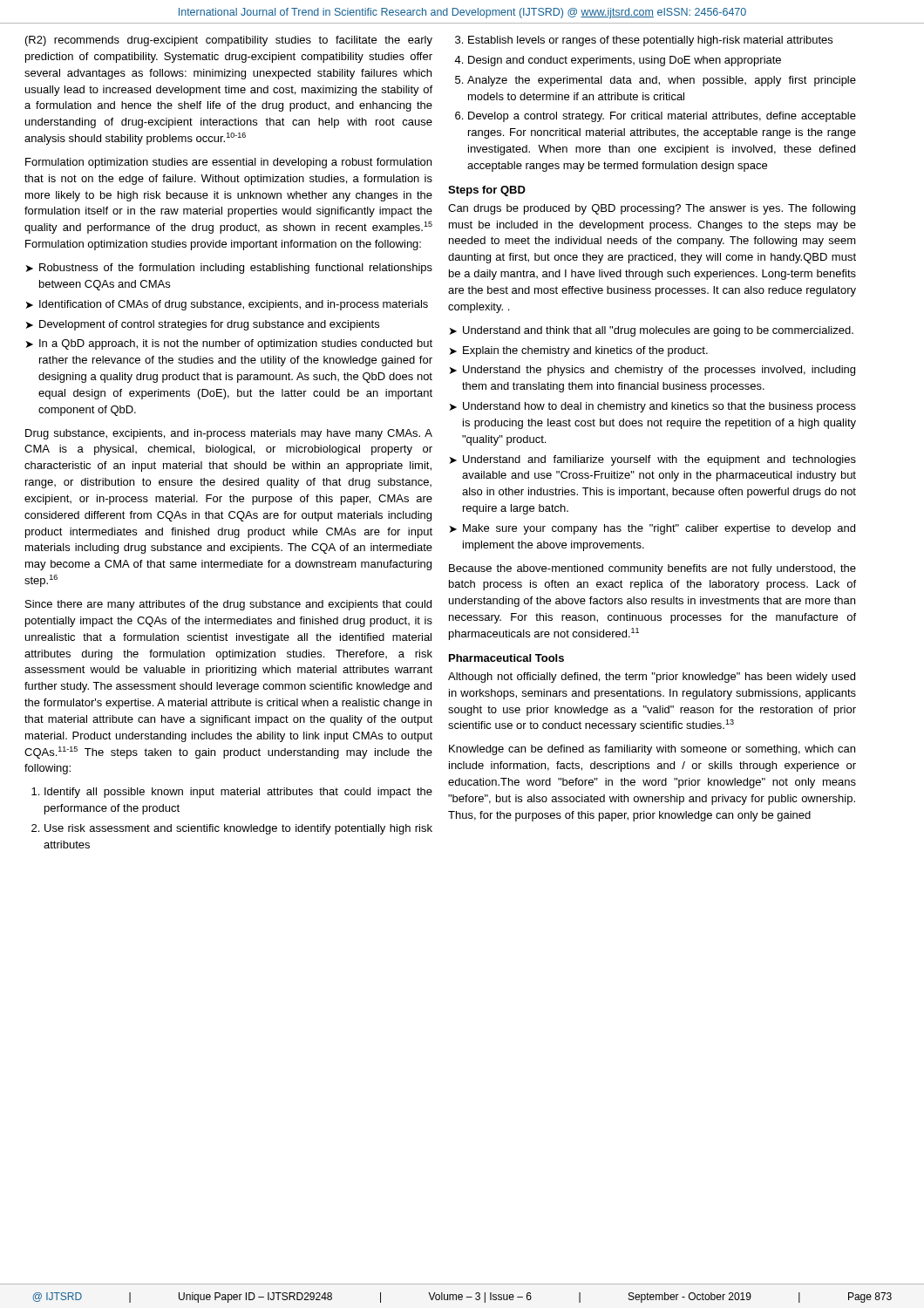This screenshot has height=1308, width=924.
Task: Find the block on this page that starts "Establish levels or ranges"
Action: [650, 40]
